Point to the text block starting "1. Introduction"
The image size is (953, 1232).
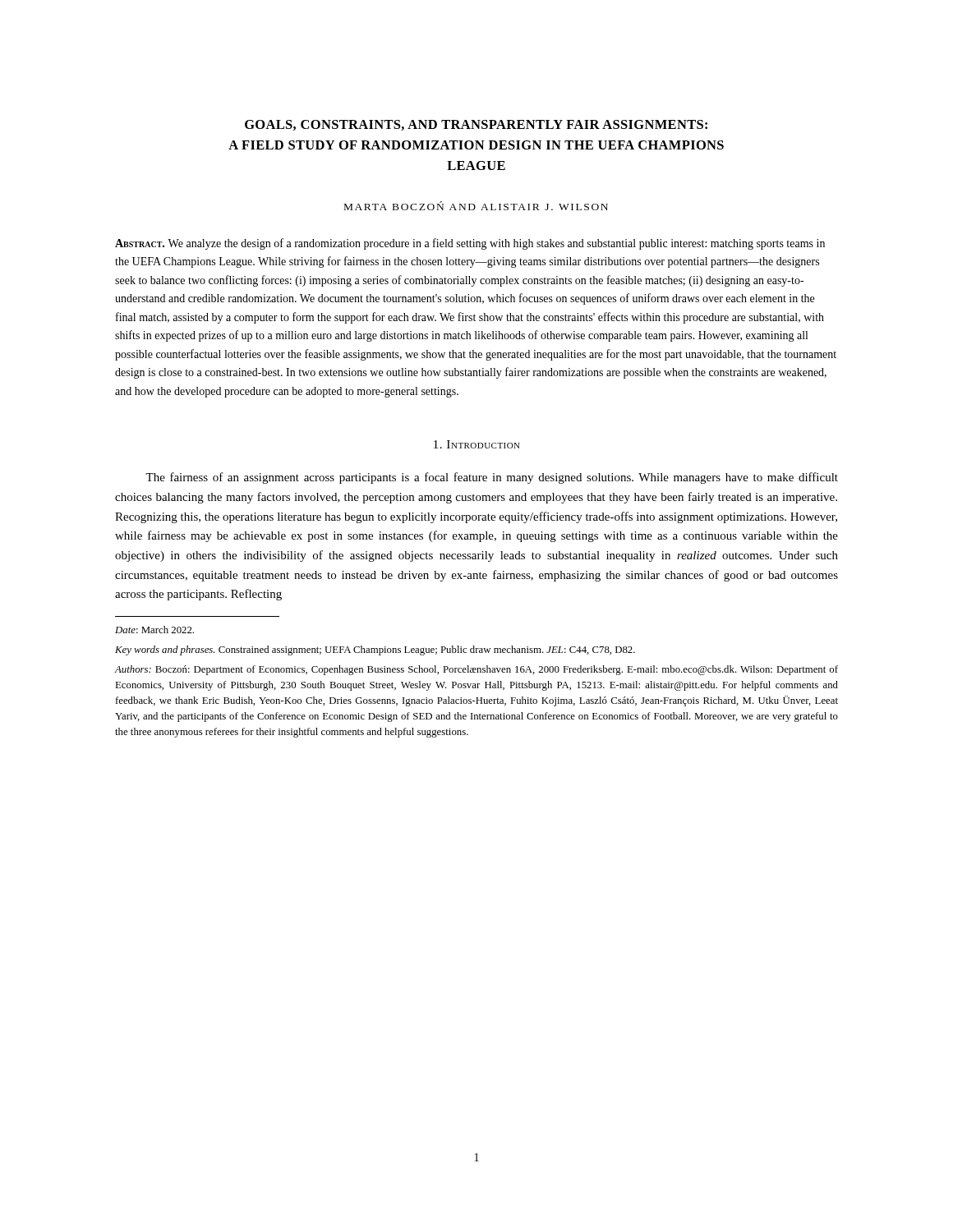476,444
